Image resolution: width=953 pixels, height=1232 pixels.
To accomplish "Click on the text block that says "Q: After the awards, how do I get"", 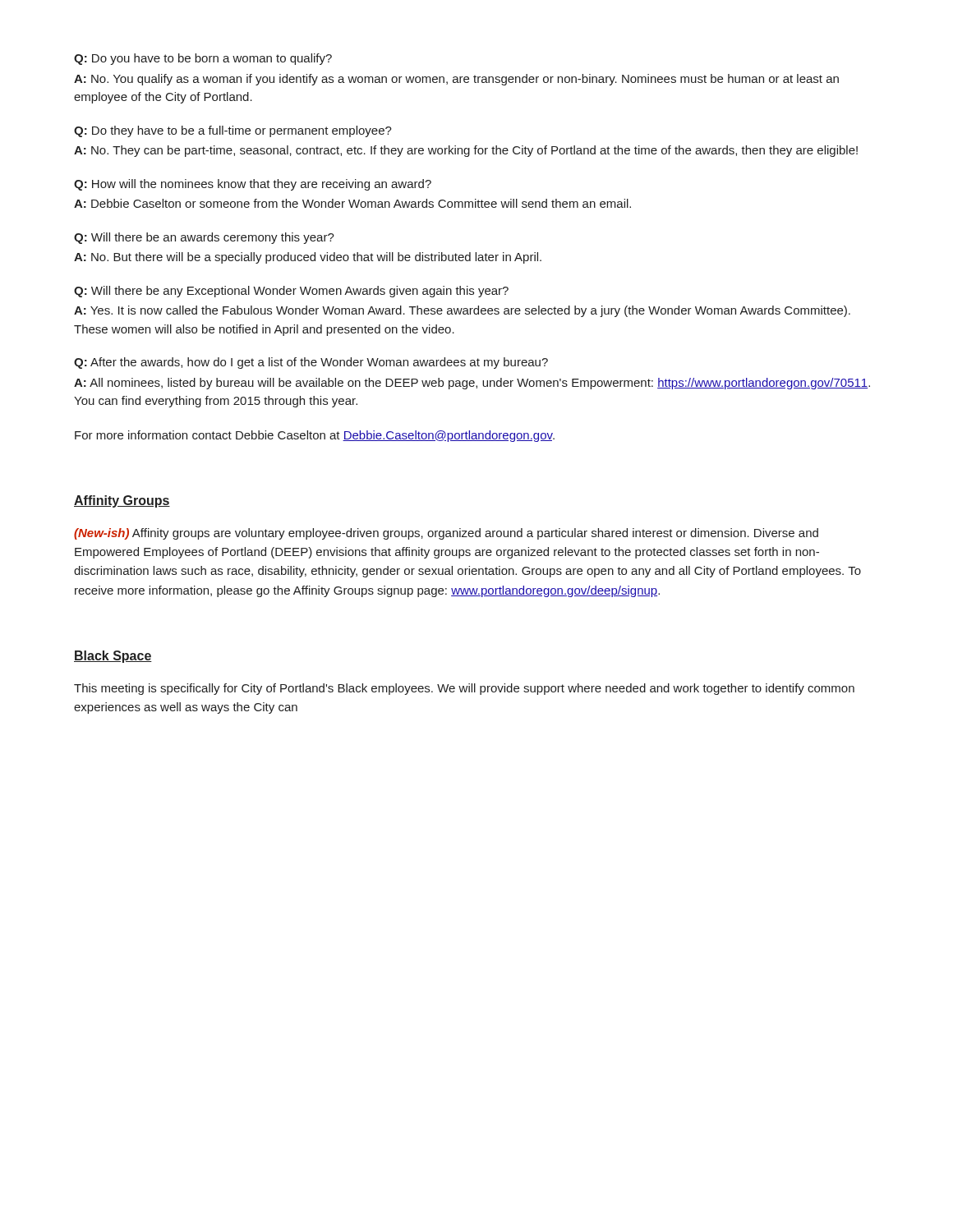I will click(476, 382).
